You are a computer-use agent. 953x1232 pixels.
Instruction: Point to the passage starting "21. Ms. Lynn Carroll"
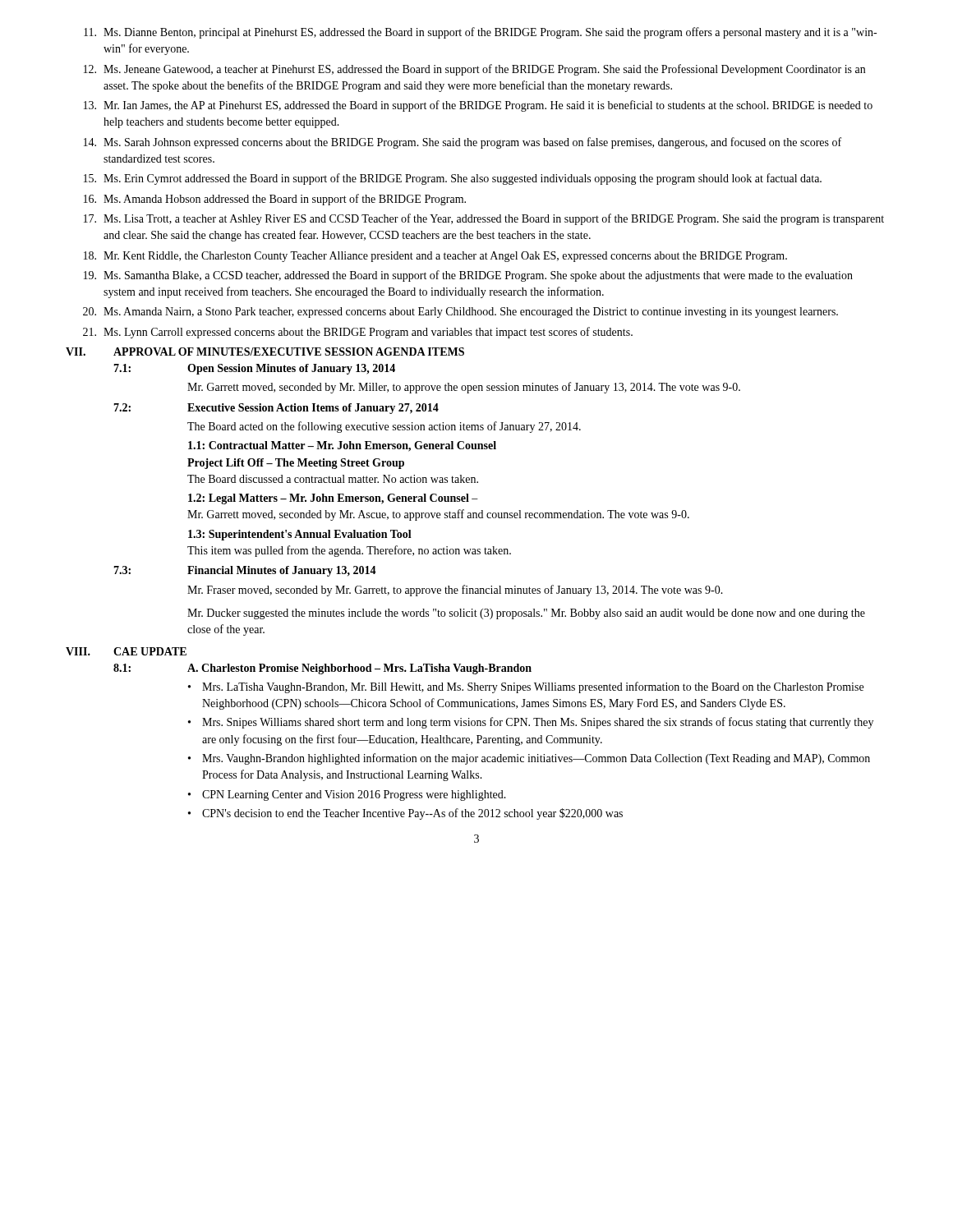(x=476, y=333)
